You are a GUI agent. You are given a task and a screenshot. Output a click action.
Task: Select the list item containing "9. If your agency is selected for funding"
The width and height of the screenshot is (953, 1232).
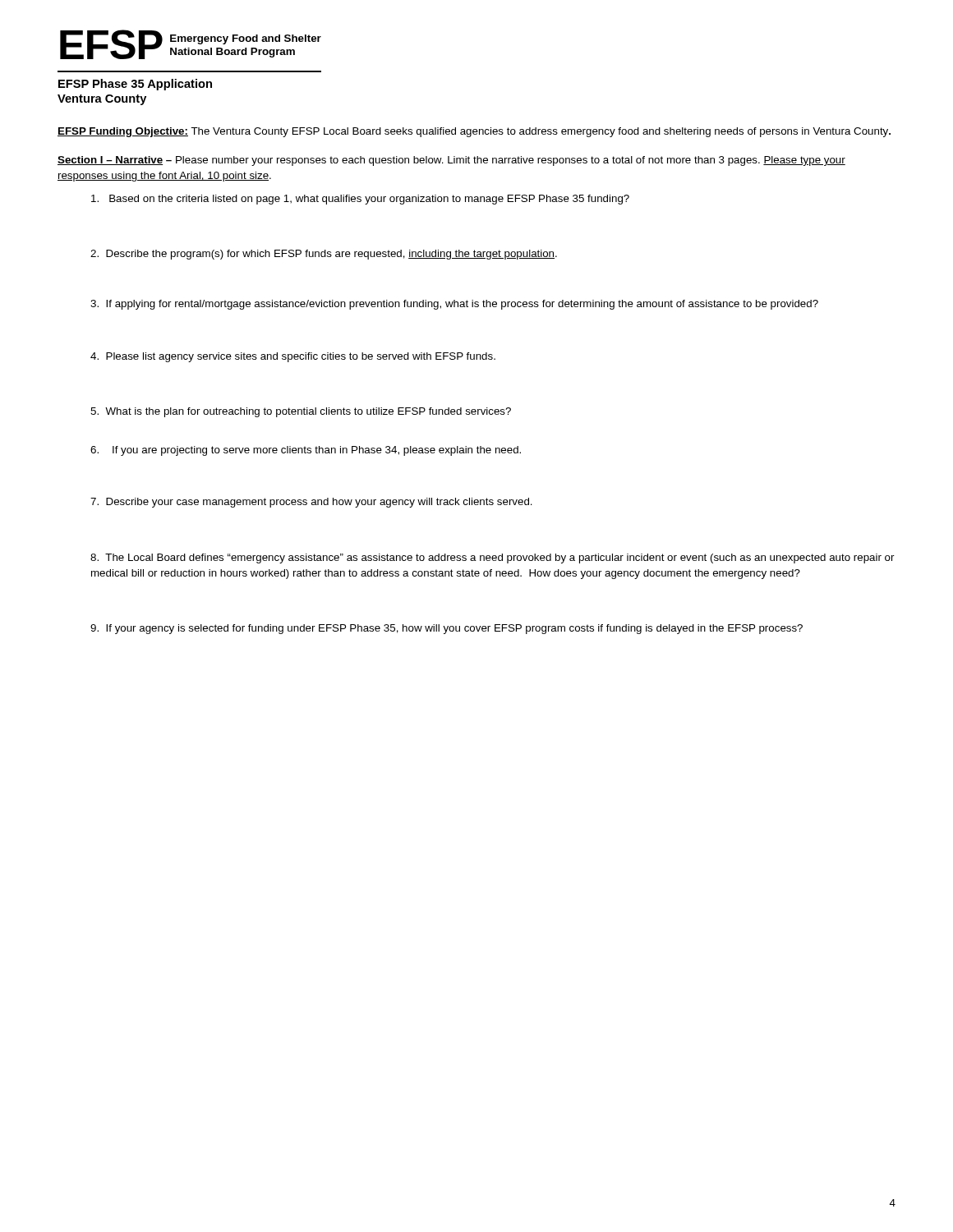pos(447,628)
